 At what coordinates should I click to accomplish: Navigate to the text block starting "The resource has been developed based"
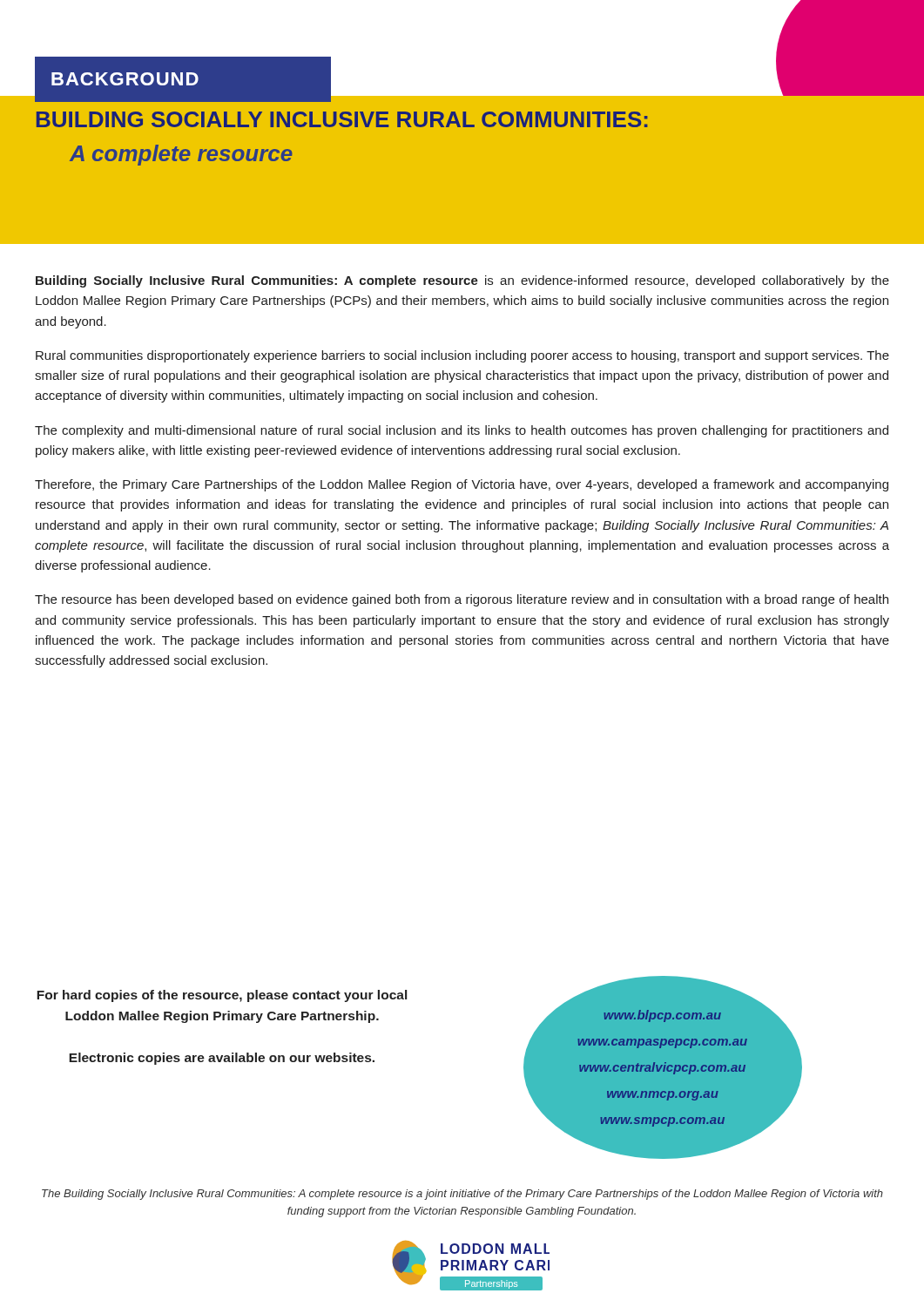coord(462,630)
